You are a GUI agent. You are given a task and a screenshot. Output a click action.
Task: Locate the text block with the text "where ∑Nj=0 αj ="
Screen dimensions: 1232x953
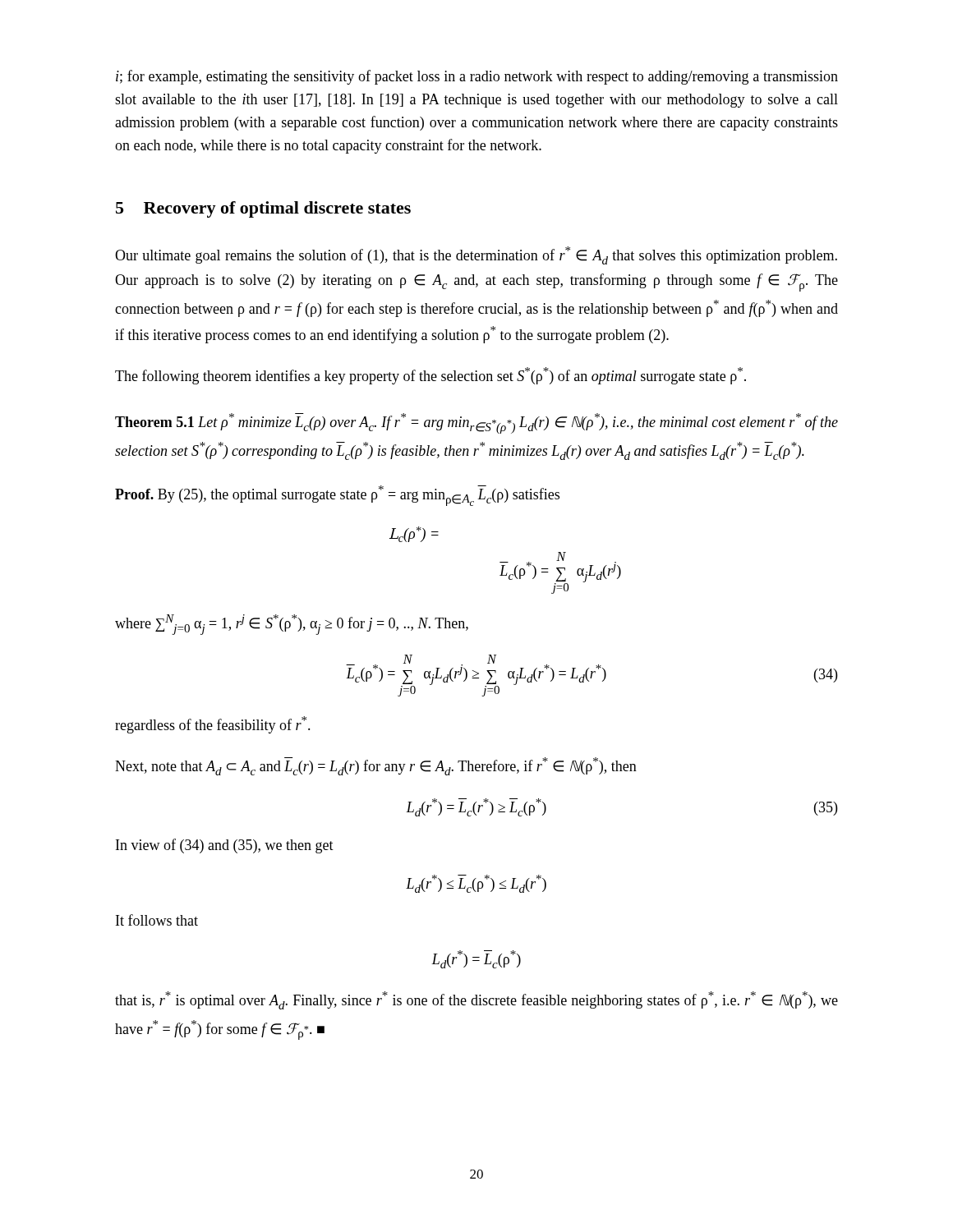[x=292, y=623]
